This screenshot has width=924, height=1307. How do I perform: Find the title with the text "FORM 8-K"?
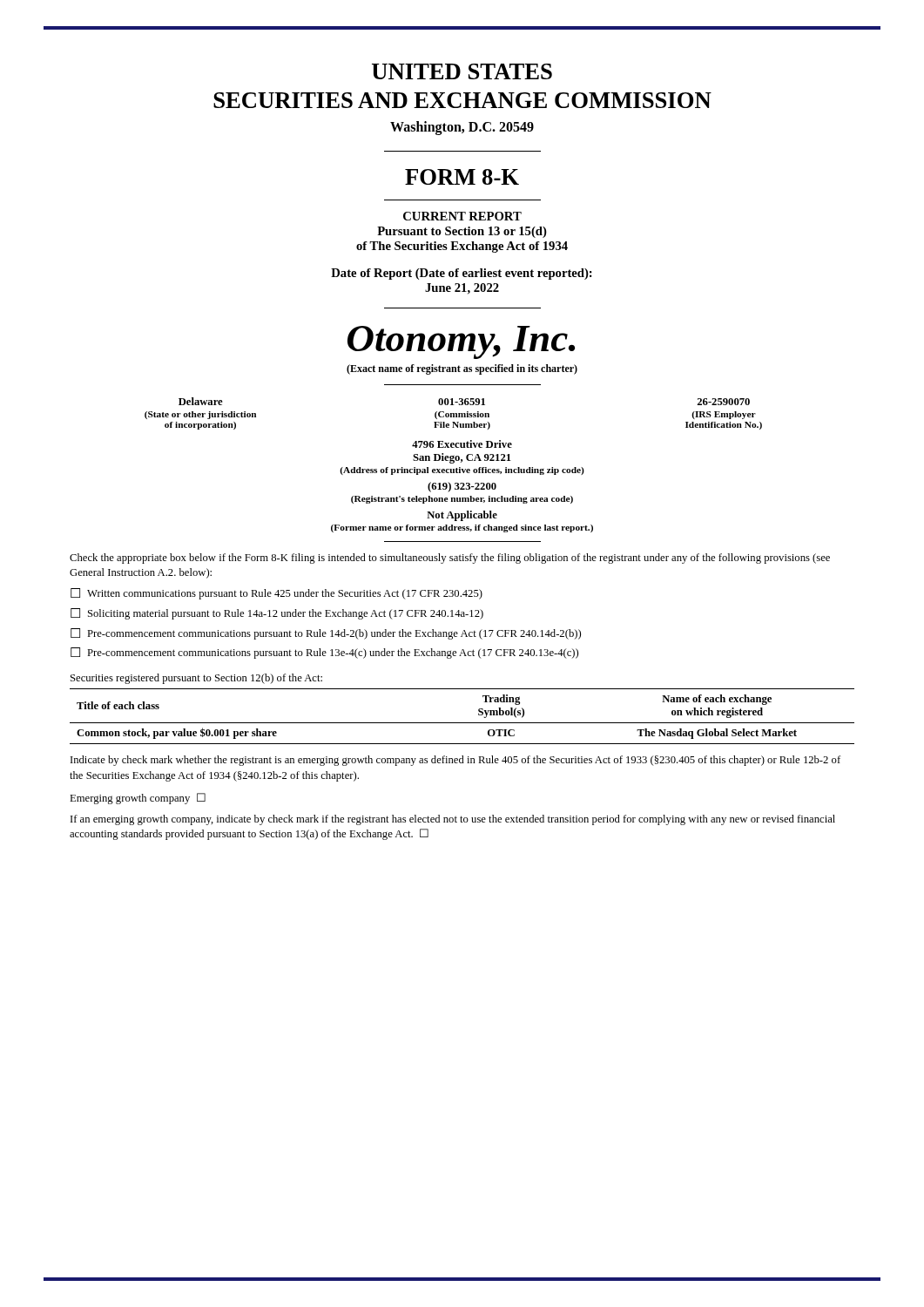click(x=462, y=177)
